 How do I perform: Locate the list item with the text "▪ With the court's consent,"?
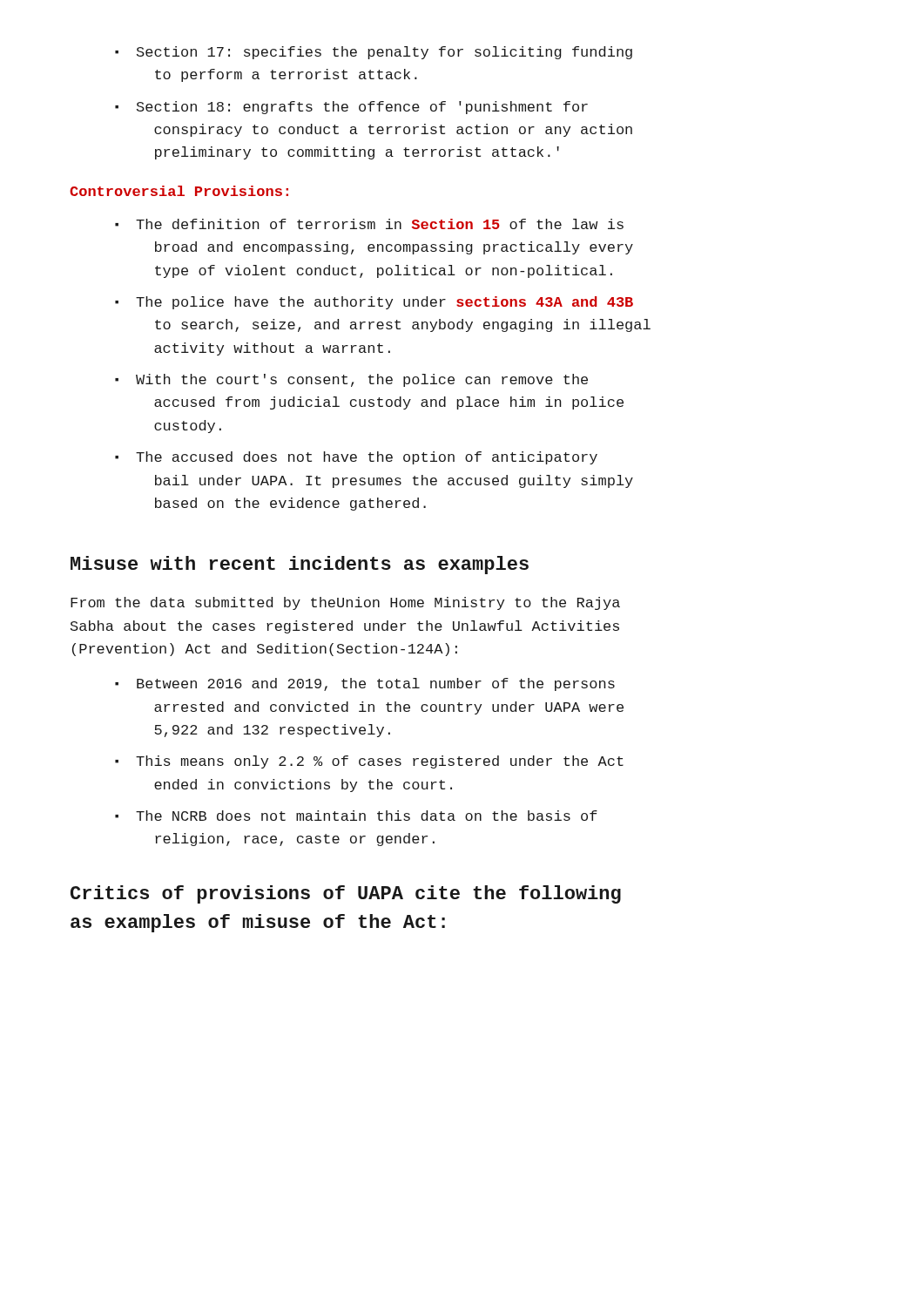point(484,404)
